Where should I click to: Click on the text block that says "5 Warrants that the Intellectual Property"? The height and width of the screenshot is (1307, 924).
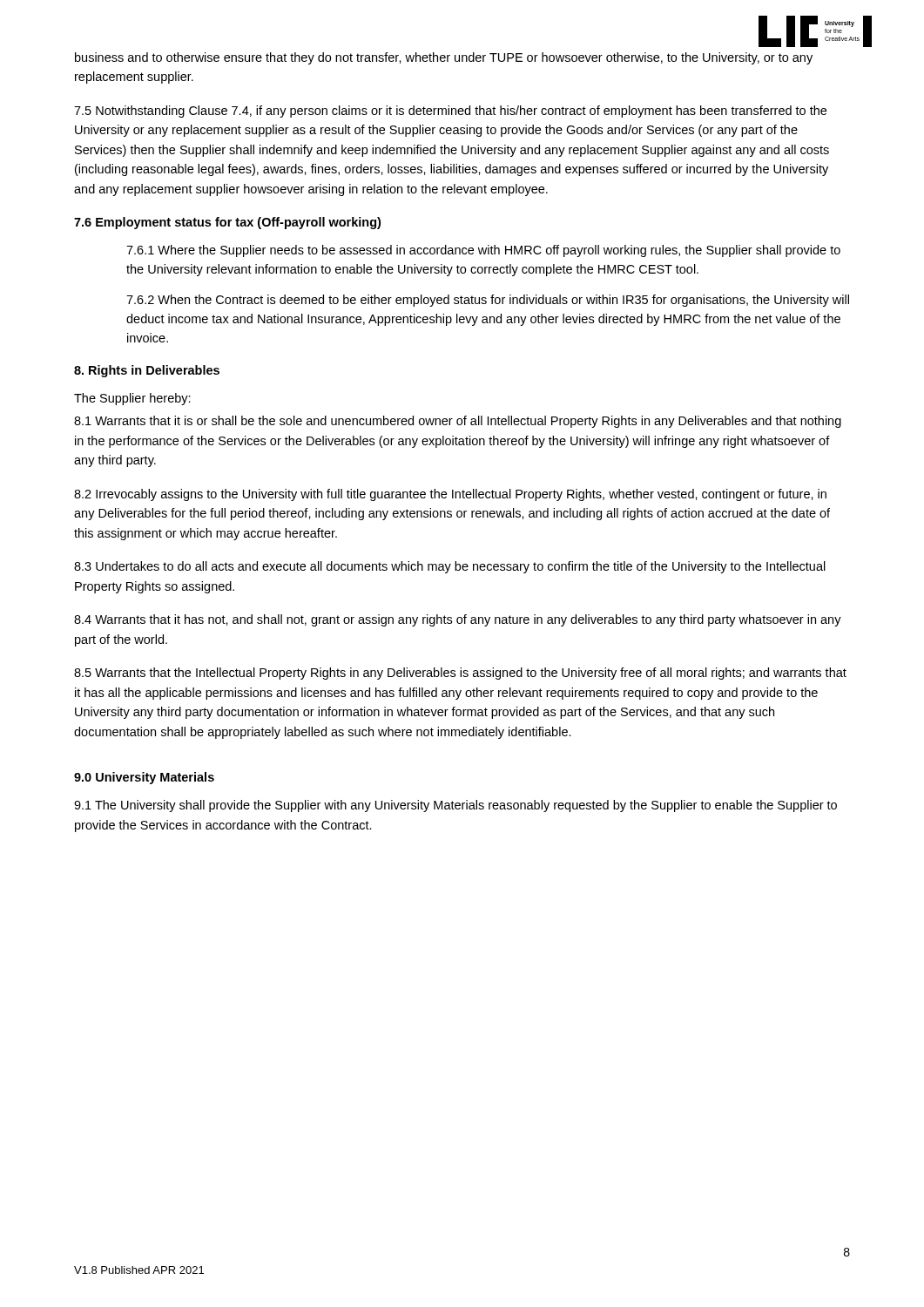[460, 702]
